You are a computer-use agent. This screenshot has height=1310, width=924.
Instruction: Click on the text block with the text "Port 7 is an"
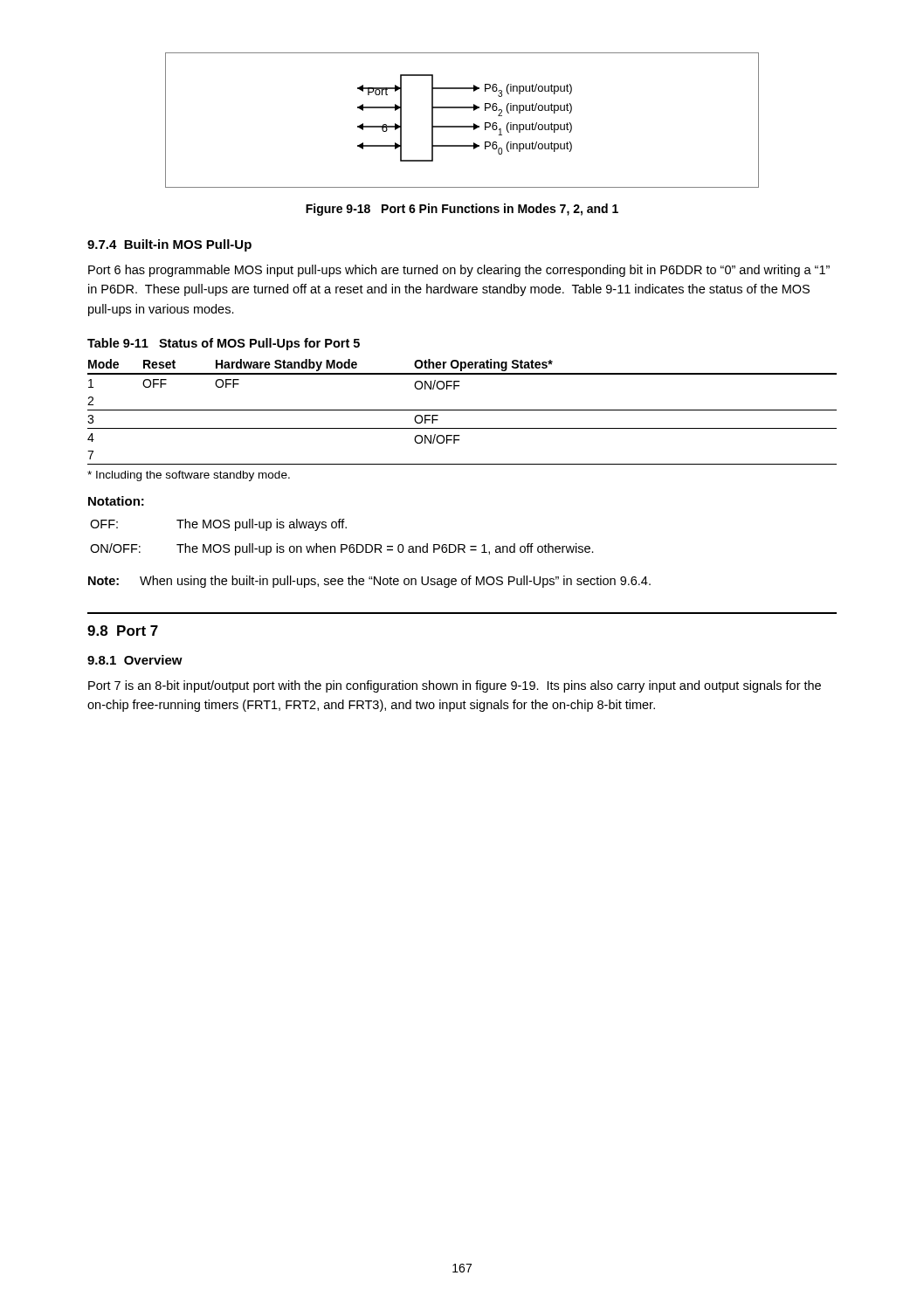(x=454, y=695)
